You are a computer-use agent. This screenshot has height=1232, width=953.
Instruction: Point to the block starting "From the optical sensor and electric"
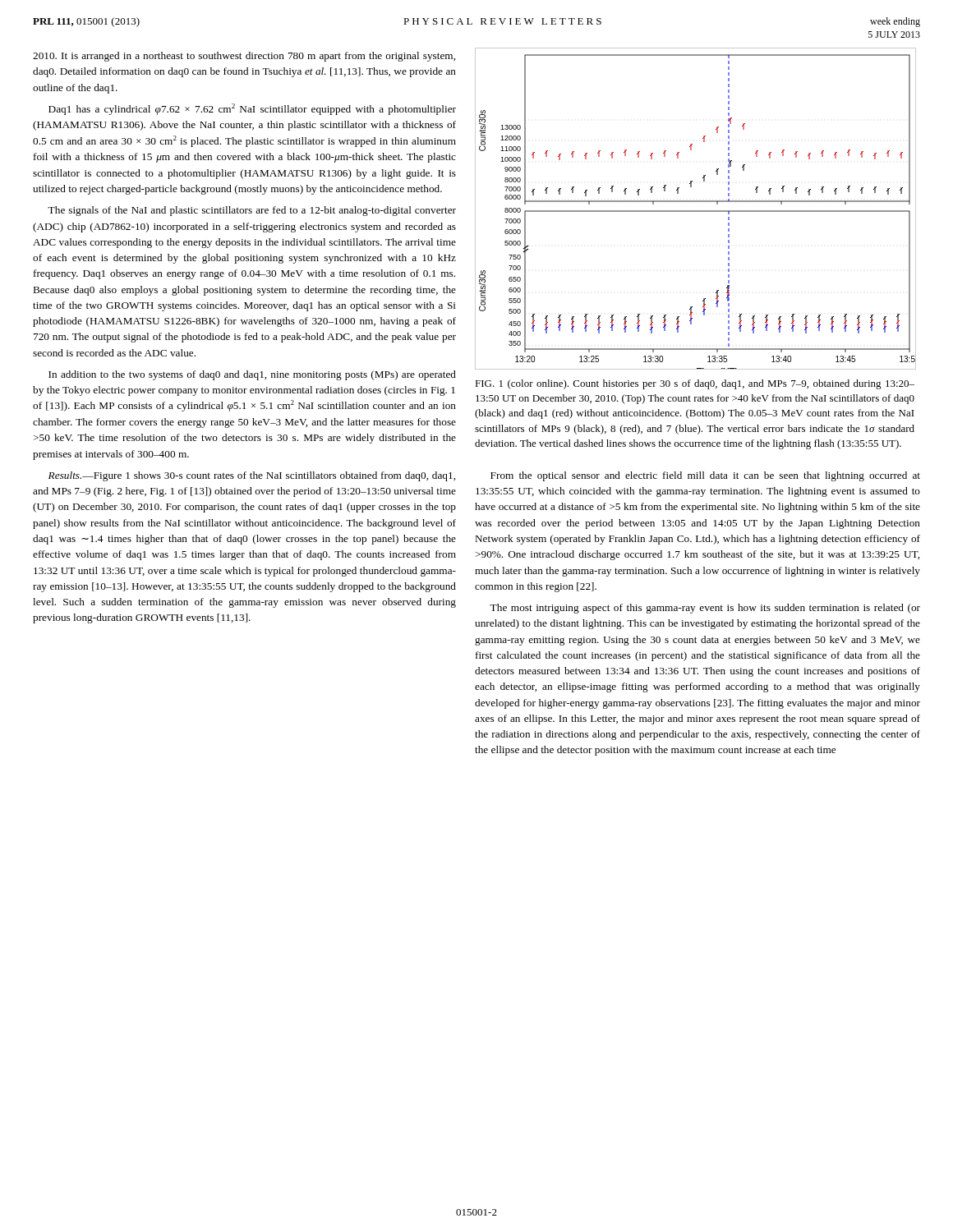click(x=698, y=531)
